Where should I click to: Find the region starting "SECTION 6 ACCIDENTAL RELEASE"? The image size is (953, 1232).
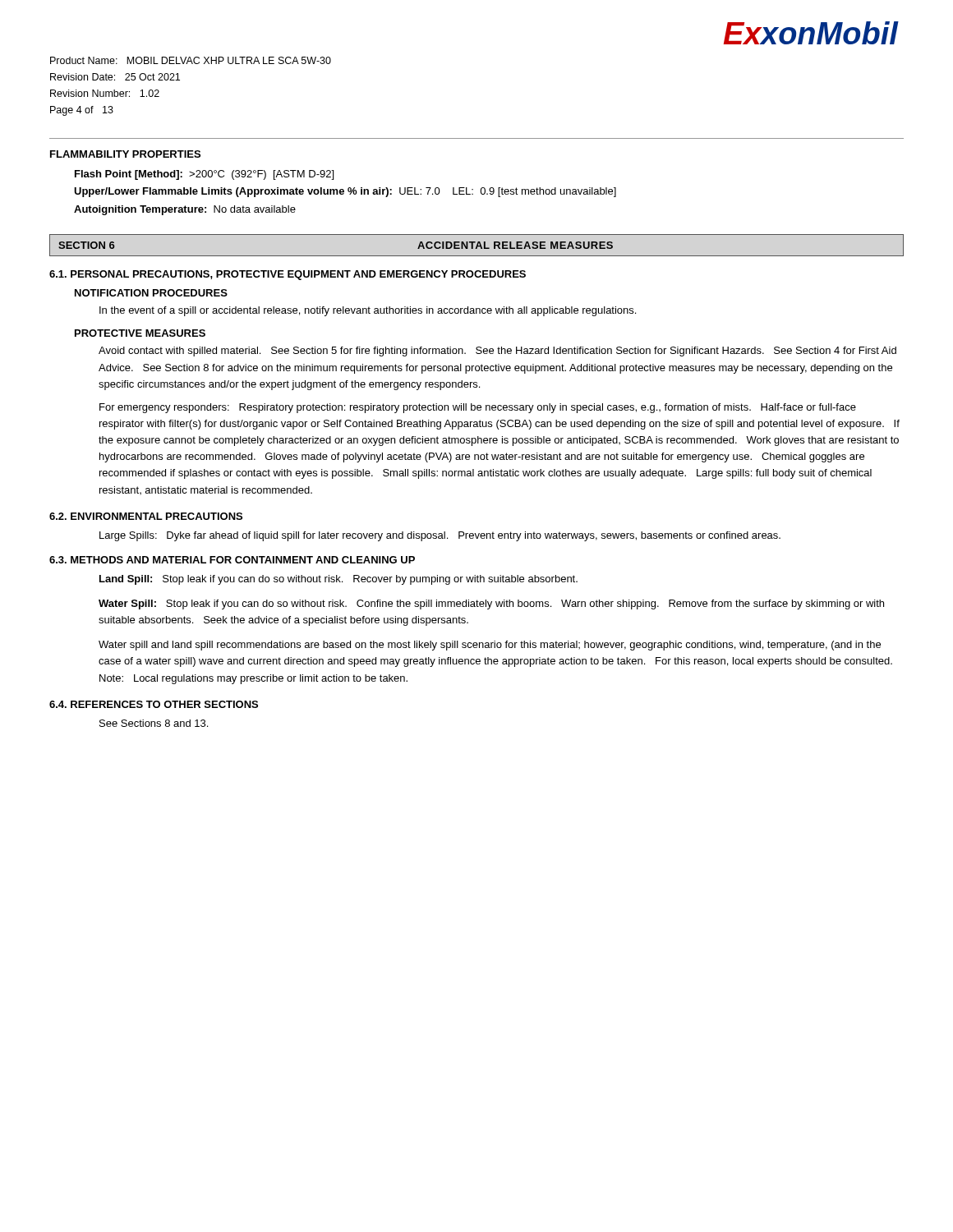tap(476, 245)
